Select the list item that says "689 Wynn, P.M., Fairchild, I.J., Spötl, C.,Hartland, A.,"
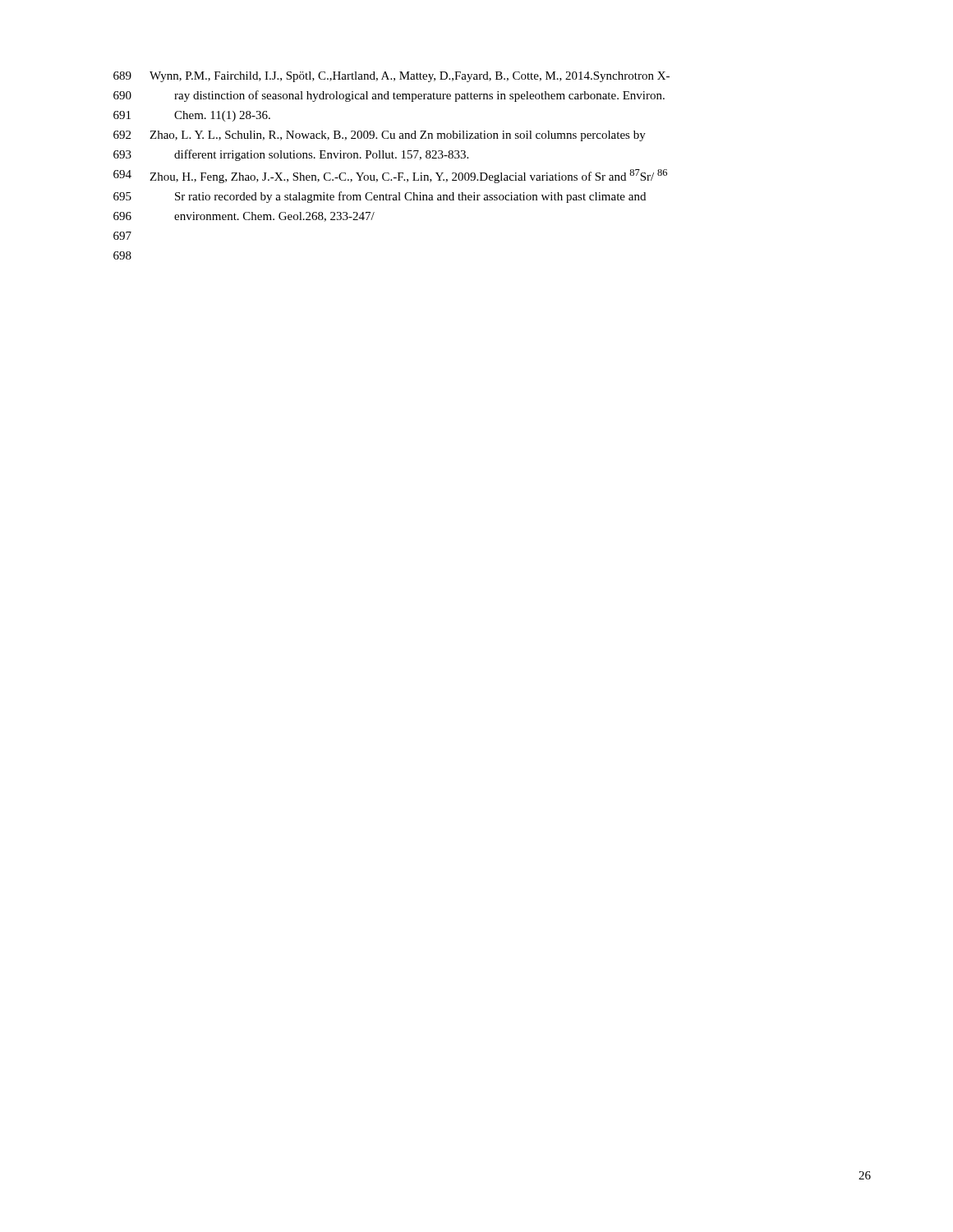Screen dimensions: 1232x953 click(476, 95)
